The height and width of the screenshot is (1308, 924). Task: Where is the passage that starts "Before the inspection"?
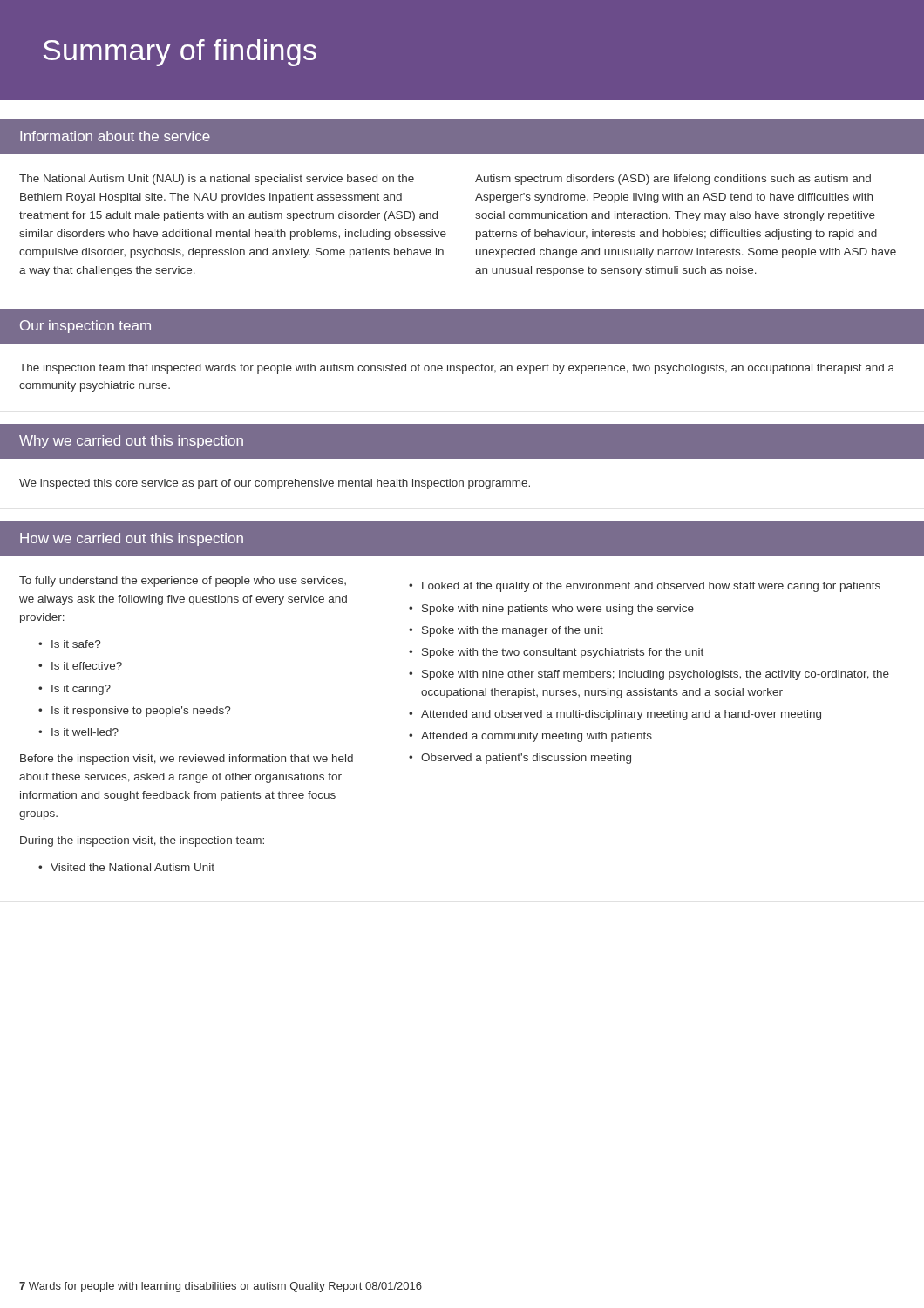[x=186, y=786]
